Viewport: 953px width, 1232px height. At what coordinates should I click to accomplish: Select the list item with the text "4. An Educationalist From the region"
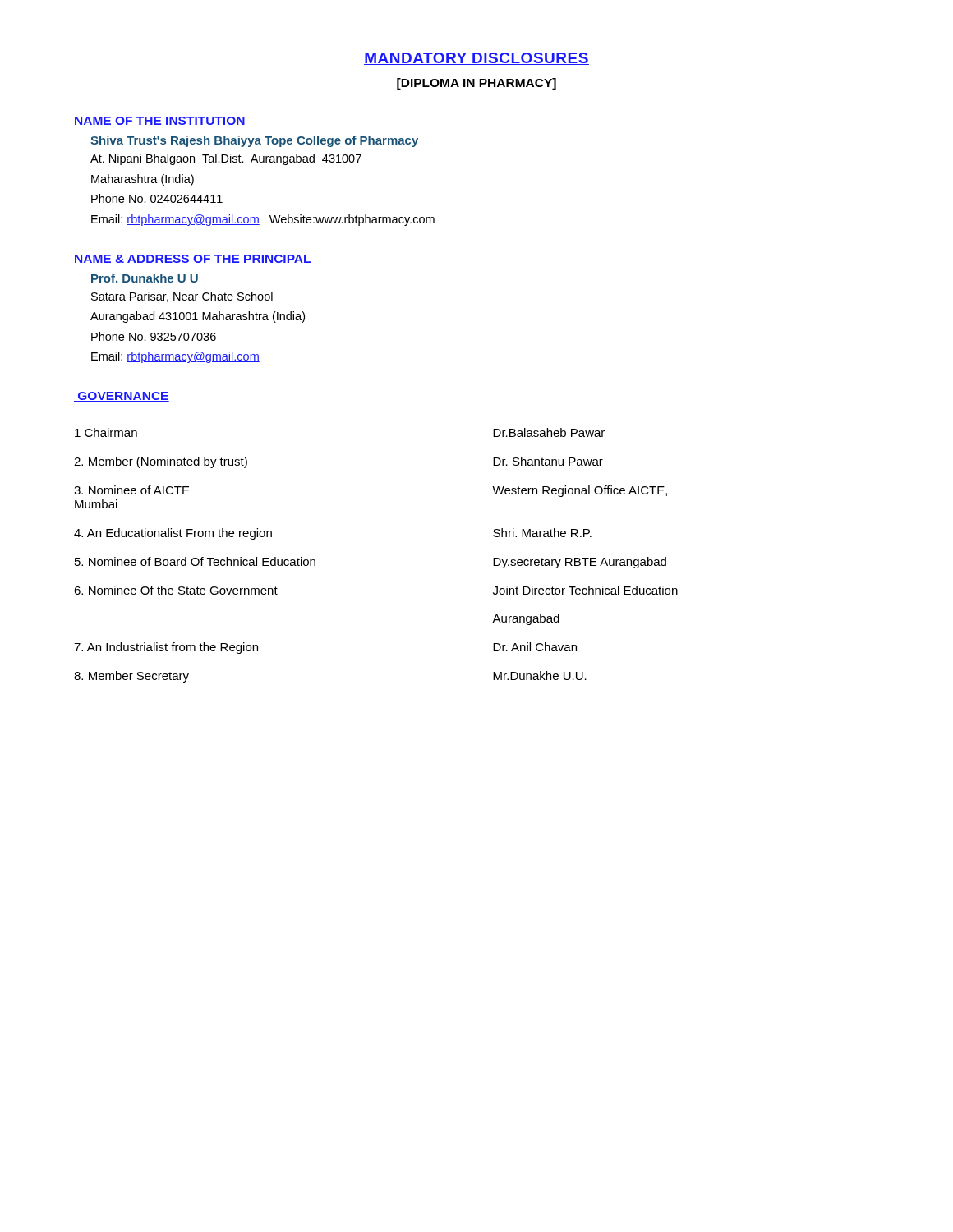pyautogui.click(x=170, y=533)
